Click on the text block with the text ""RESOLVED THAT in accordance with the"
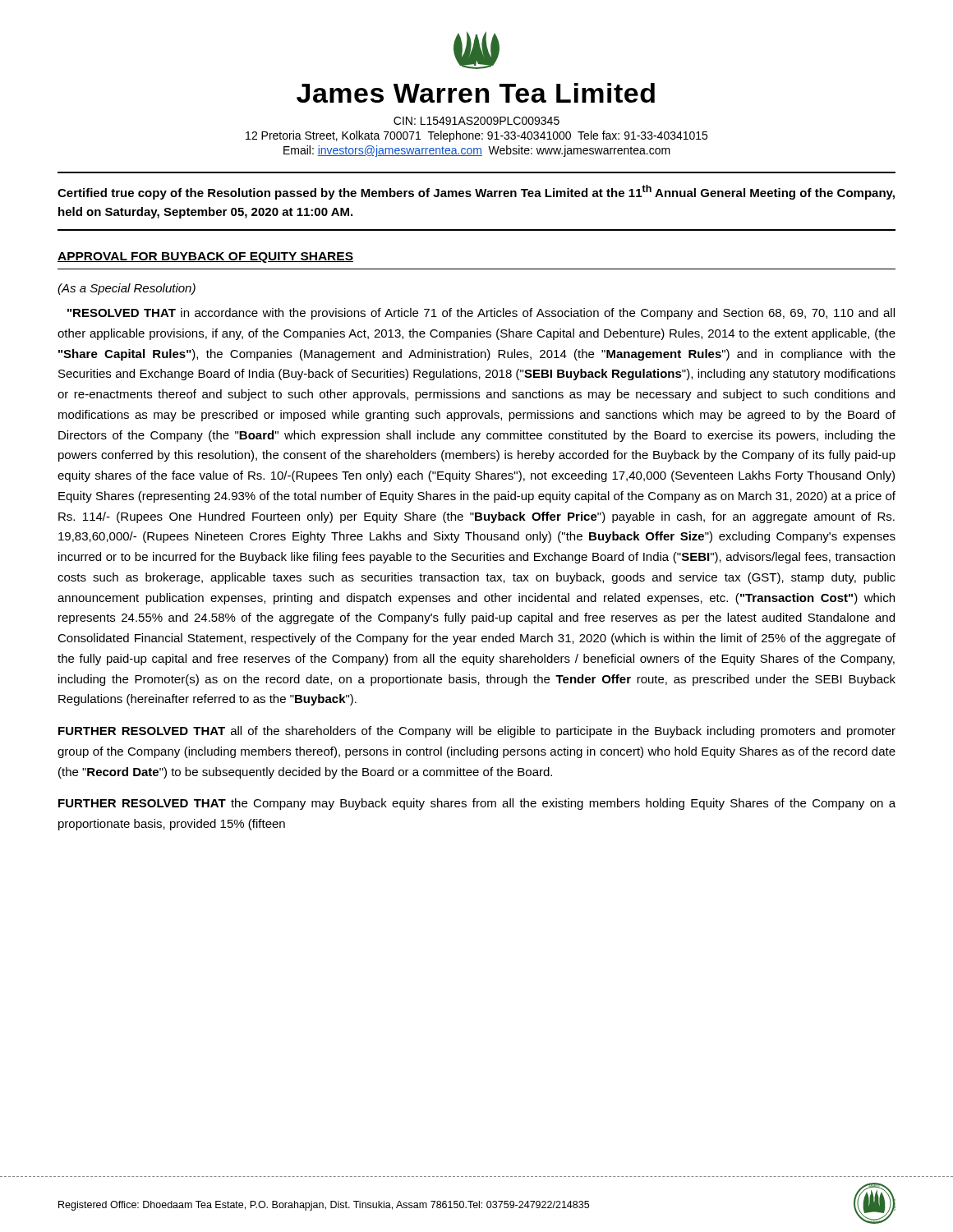Viewport: 953px width, 1232px height. 476,506
